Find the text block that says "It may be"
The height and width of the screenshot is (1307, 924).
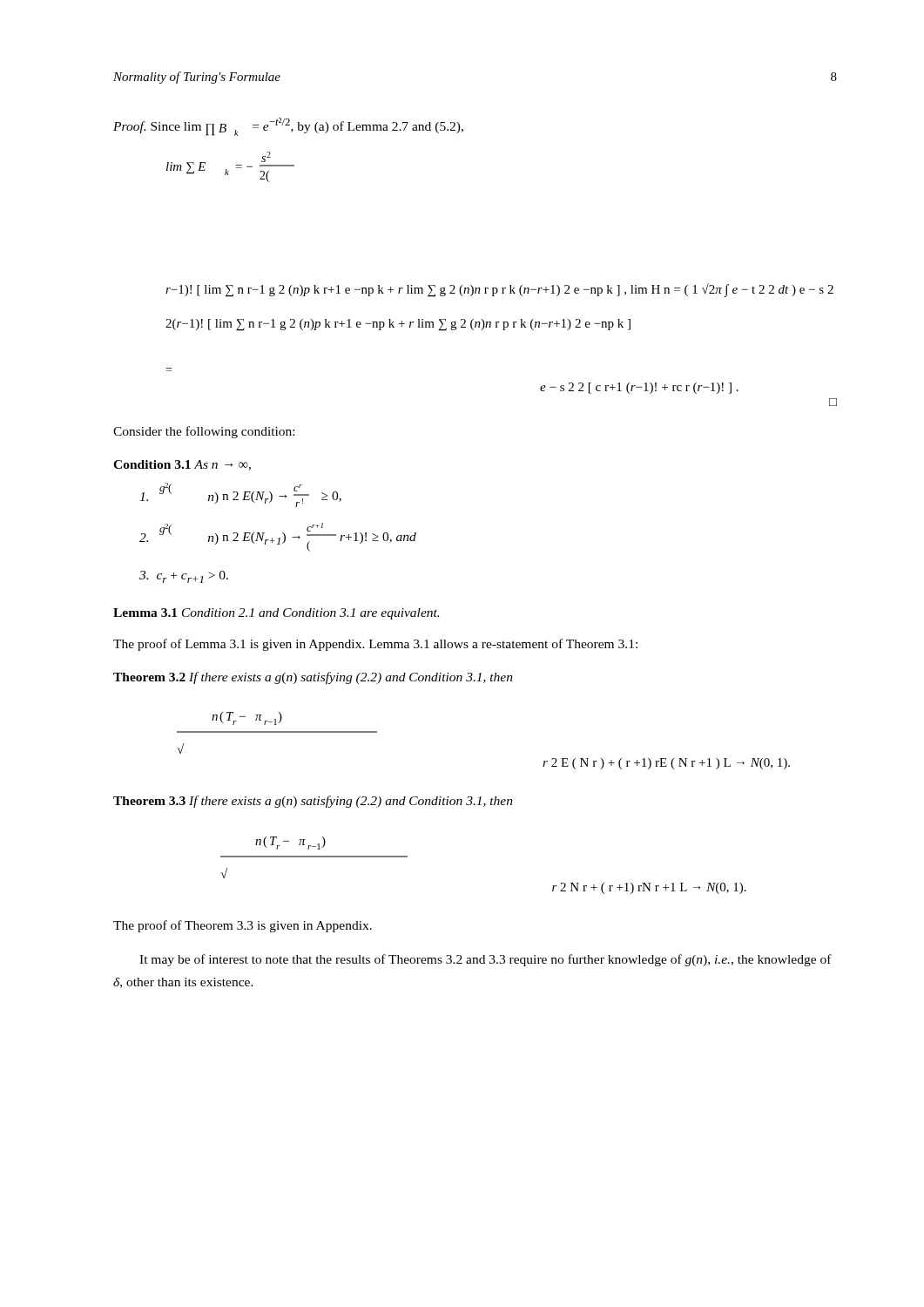point(472,970)
